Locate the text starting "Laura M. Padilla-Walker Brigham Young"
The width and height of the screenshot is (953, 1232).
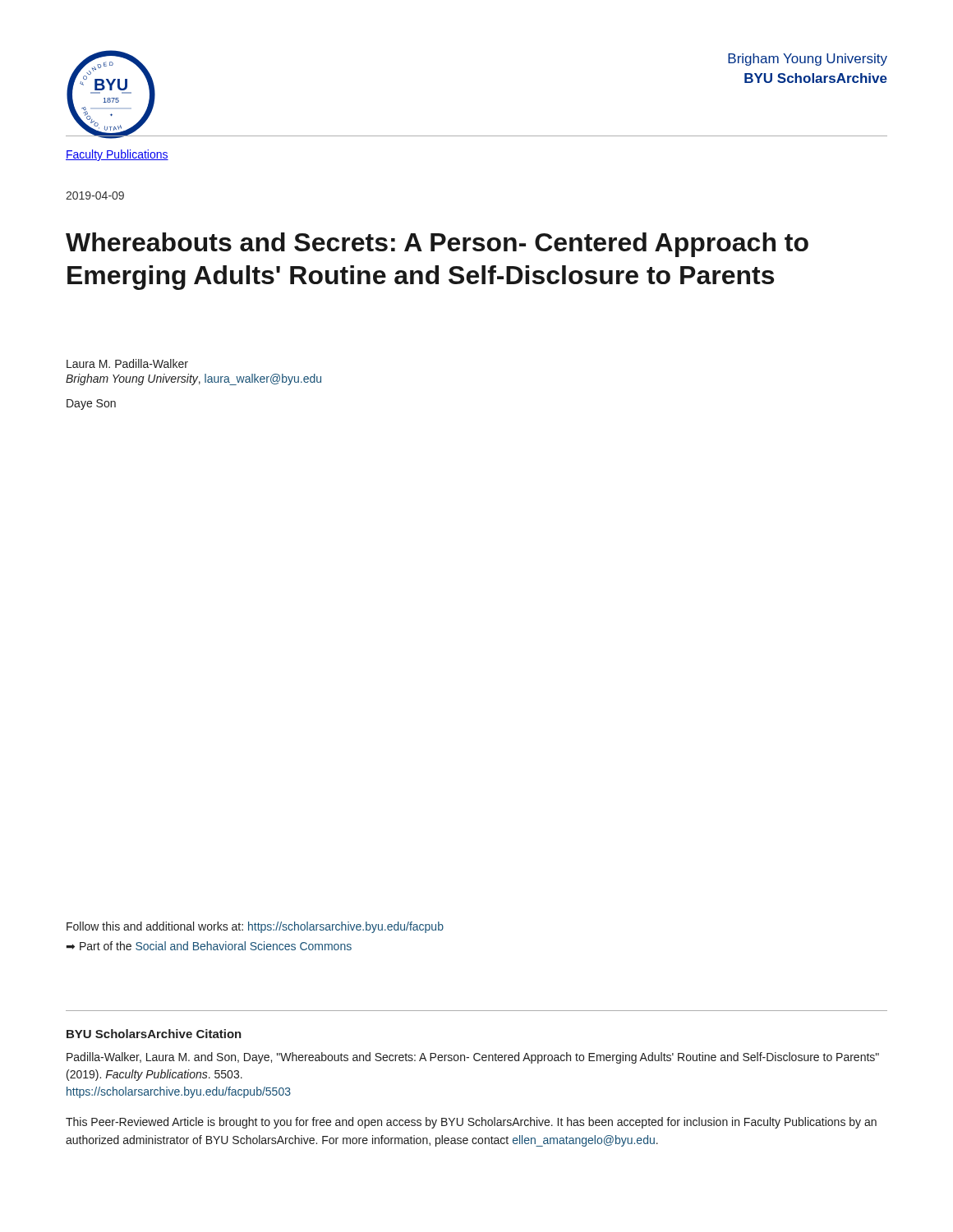click(x=194, y=384)
